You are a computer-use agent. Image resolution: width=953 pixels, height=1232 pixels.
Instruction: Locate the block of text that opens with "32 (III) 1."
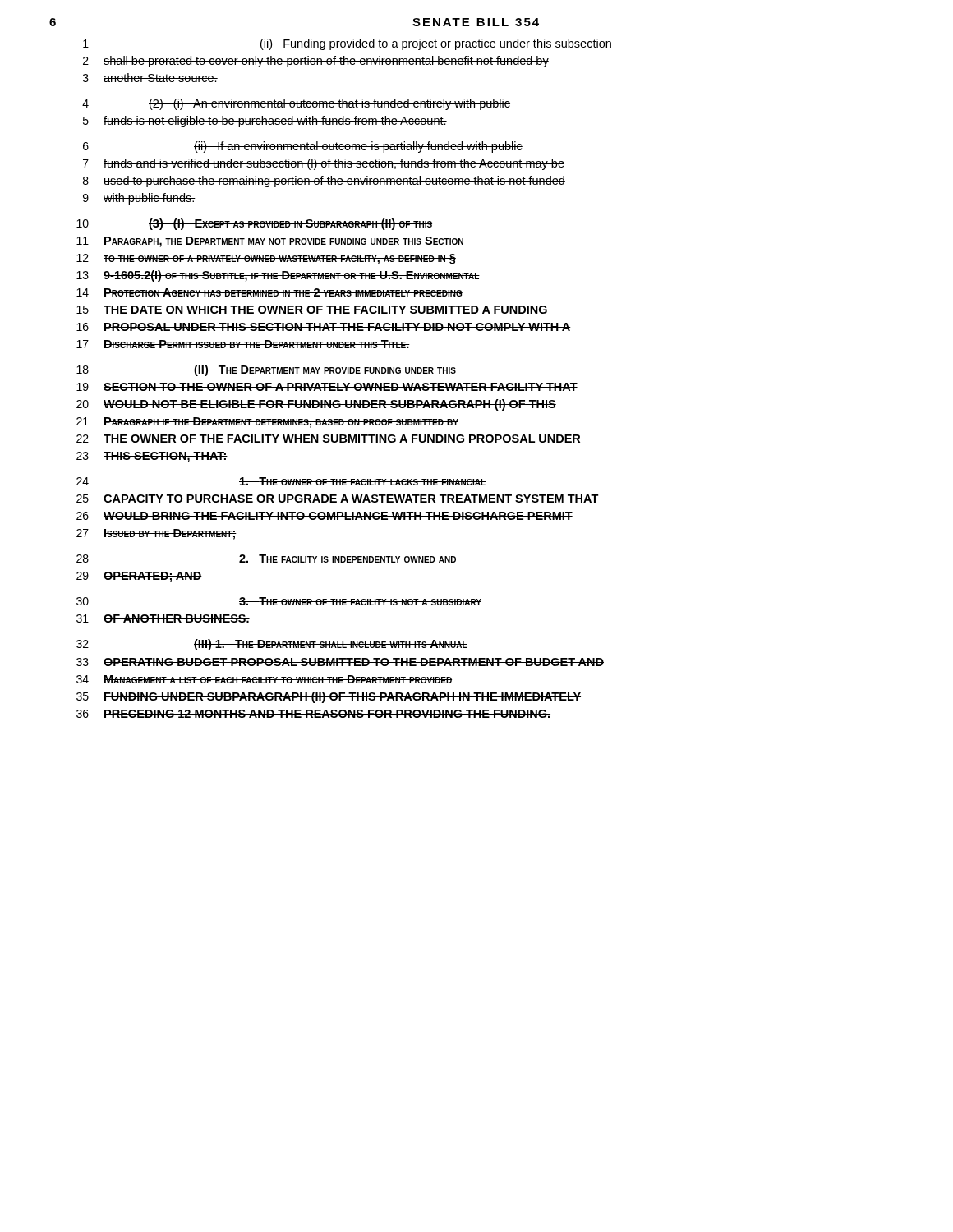[x=272, y=645]
